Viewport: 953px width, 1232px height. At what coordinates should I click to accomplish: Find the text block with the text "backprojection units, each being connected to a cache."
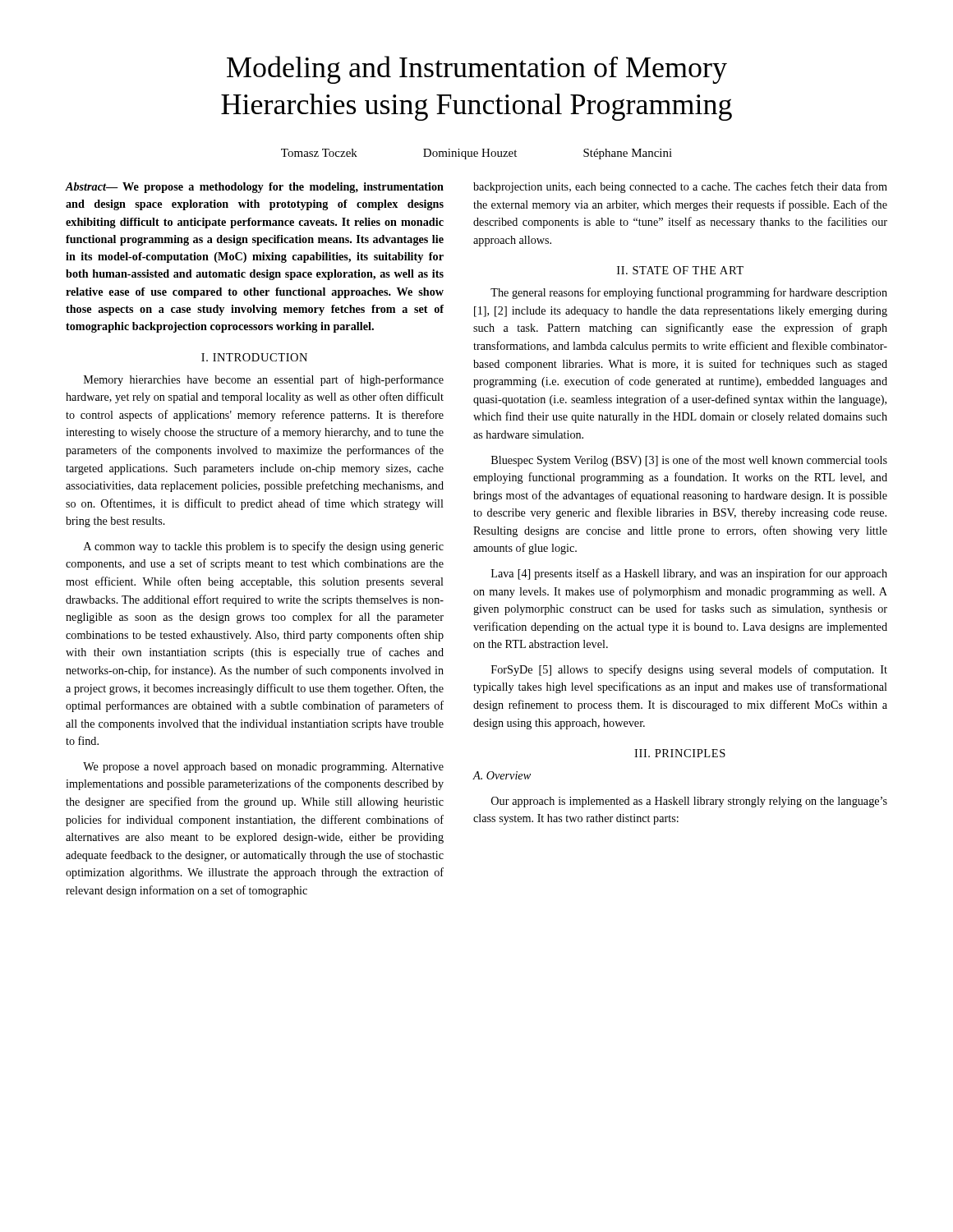[x=680, y=214]
